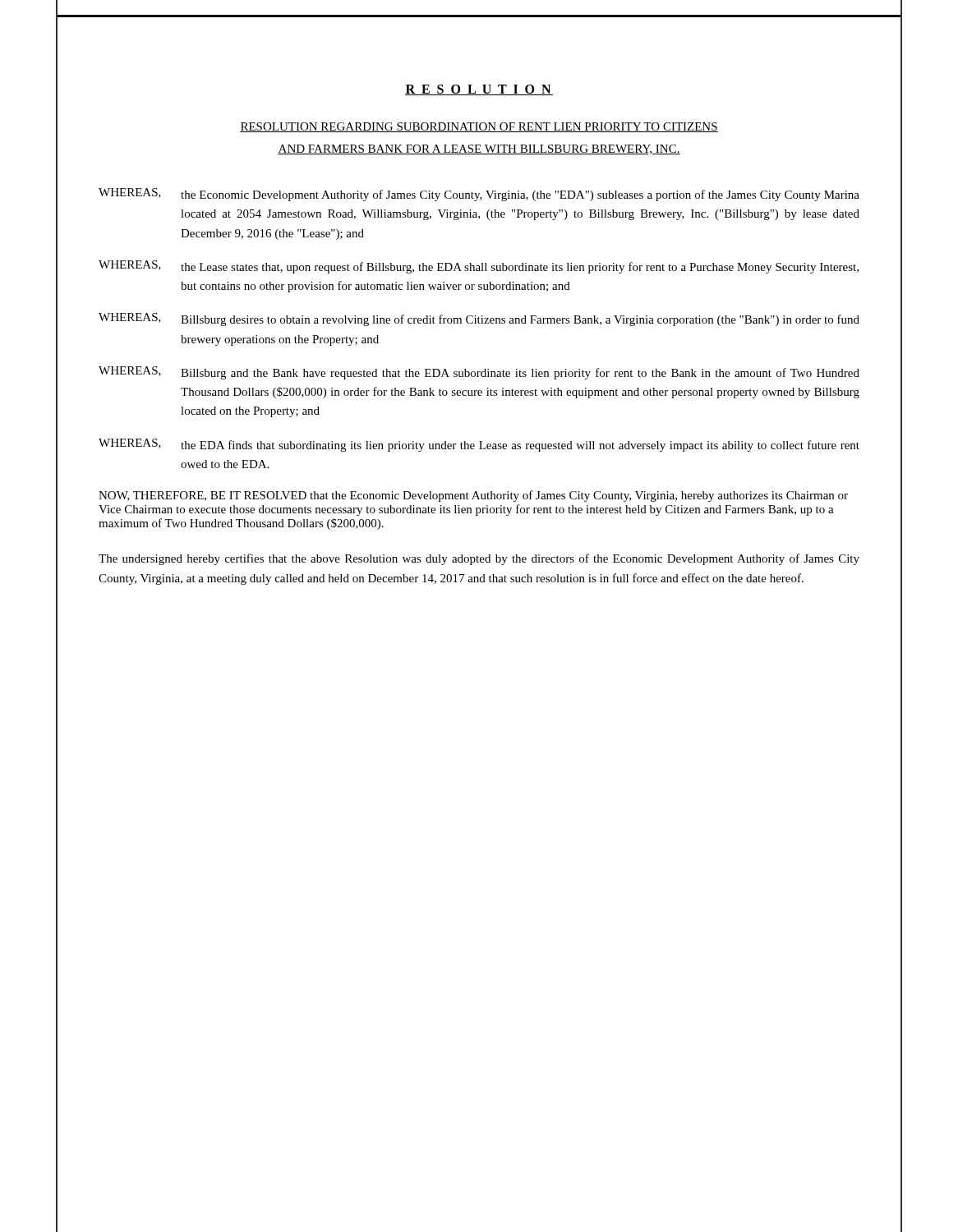
Task: Point to the block beginning "WHEREAS, the Lease states that, upon request"
Action: [x=479, y=277]
